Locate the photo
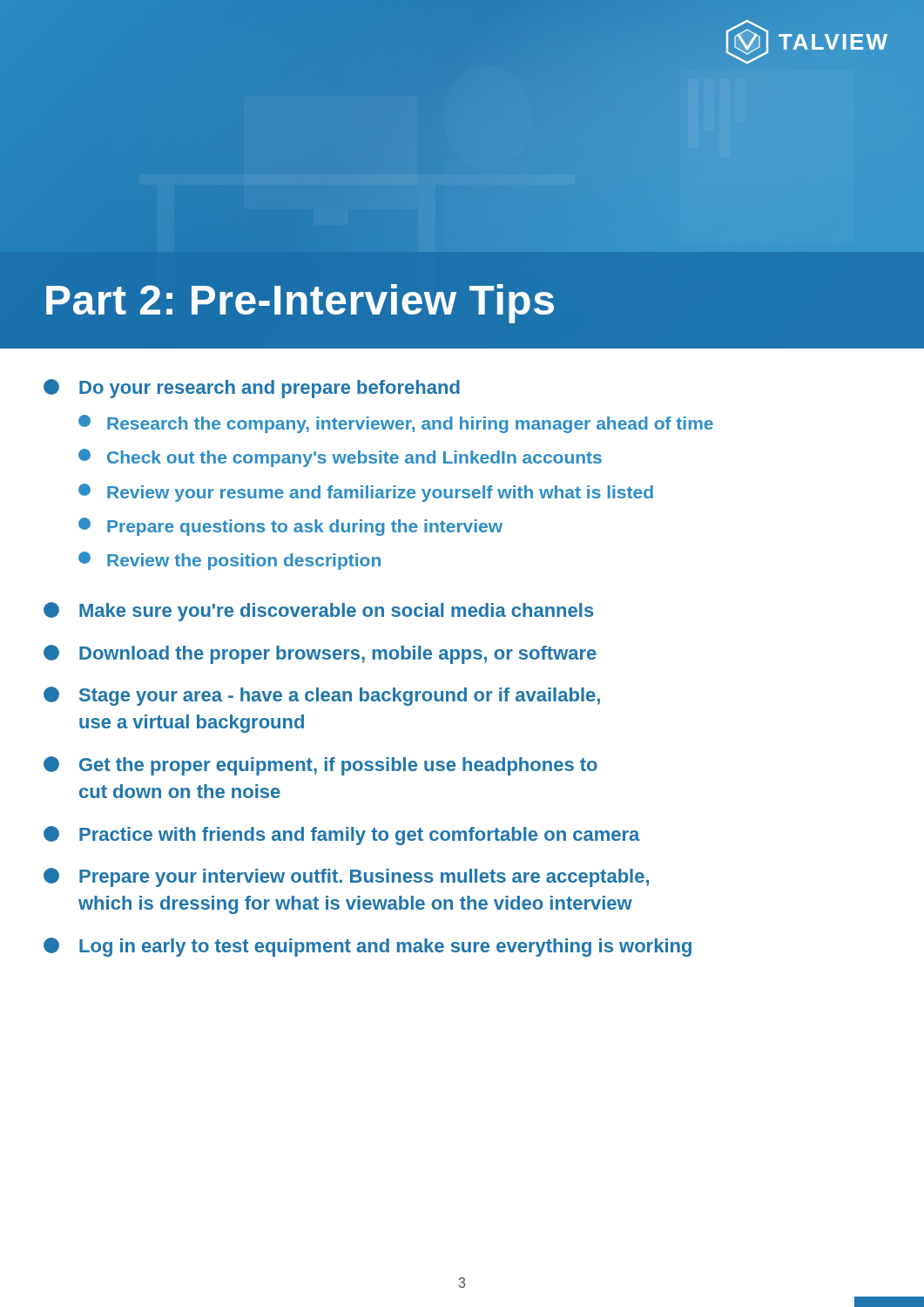This screenshot has width=924, height=1307. 462,174
